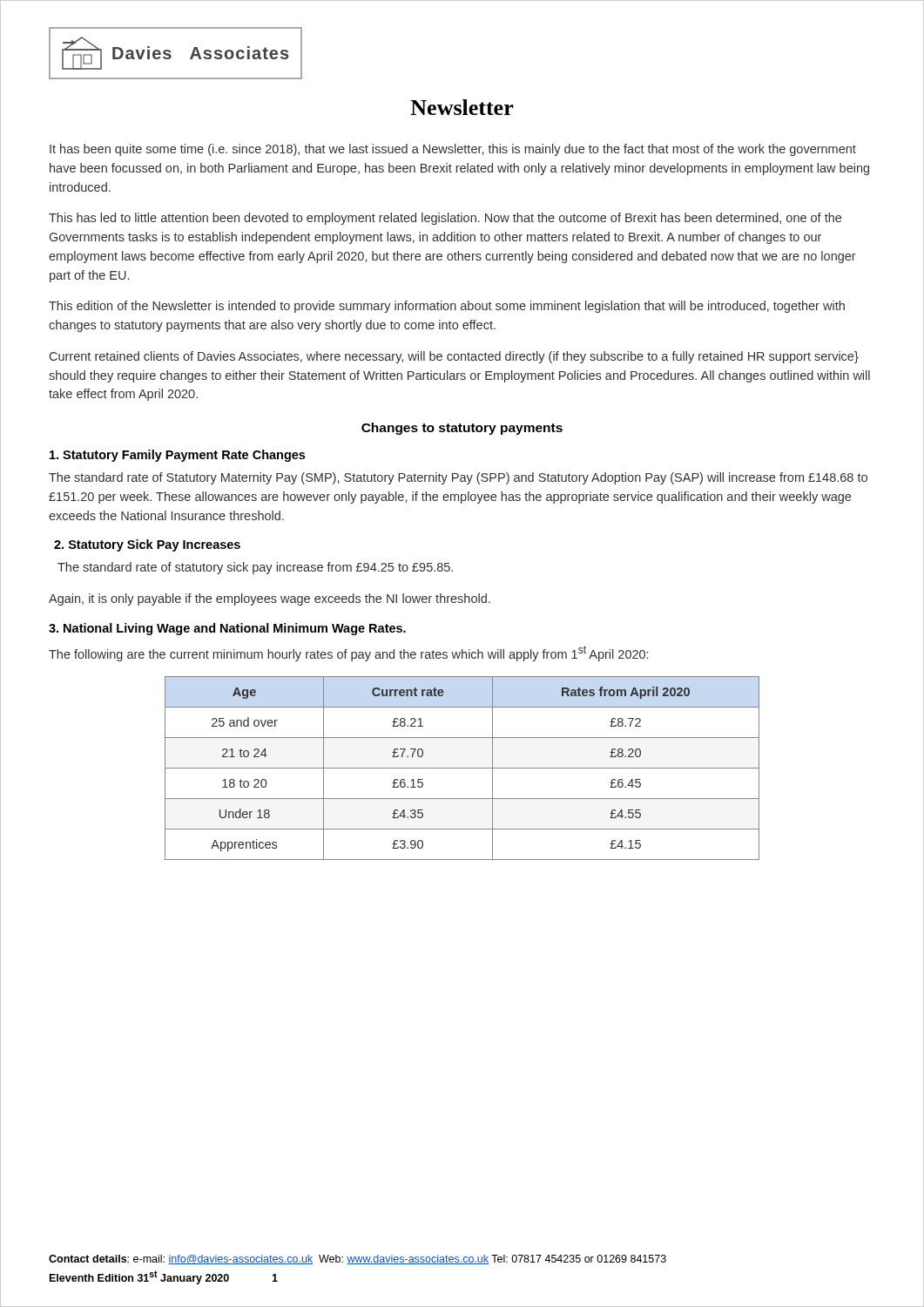The image size is (924, 1307).
Task: Click where it says "2. Statutory Sick Pay Increases"
Action: (146, 545)
